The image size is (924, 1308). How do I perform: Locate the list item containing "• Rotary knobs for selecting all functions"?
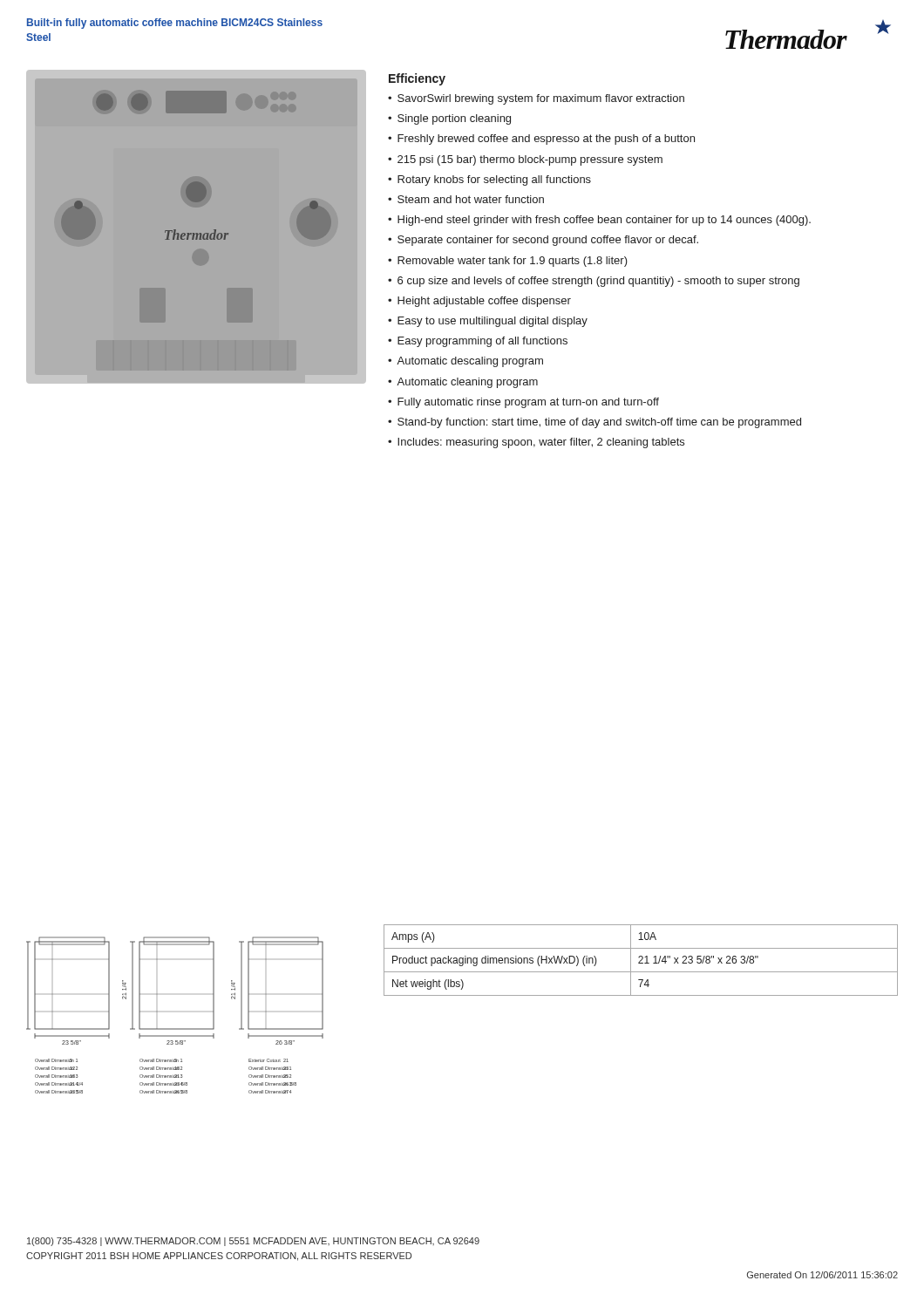click(x=489, y=181)
